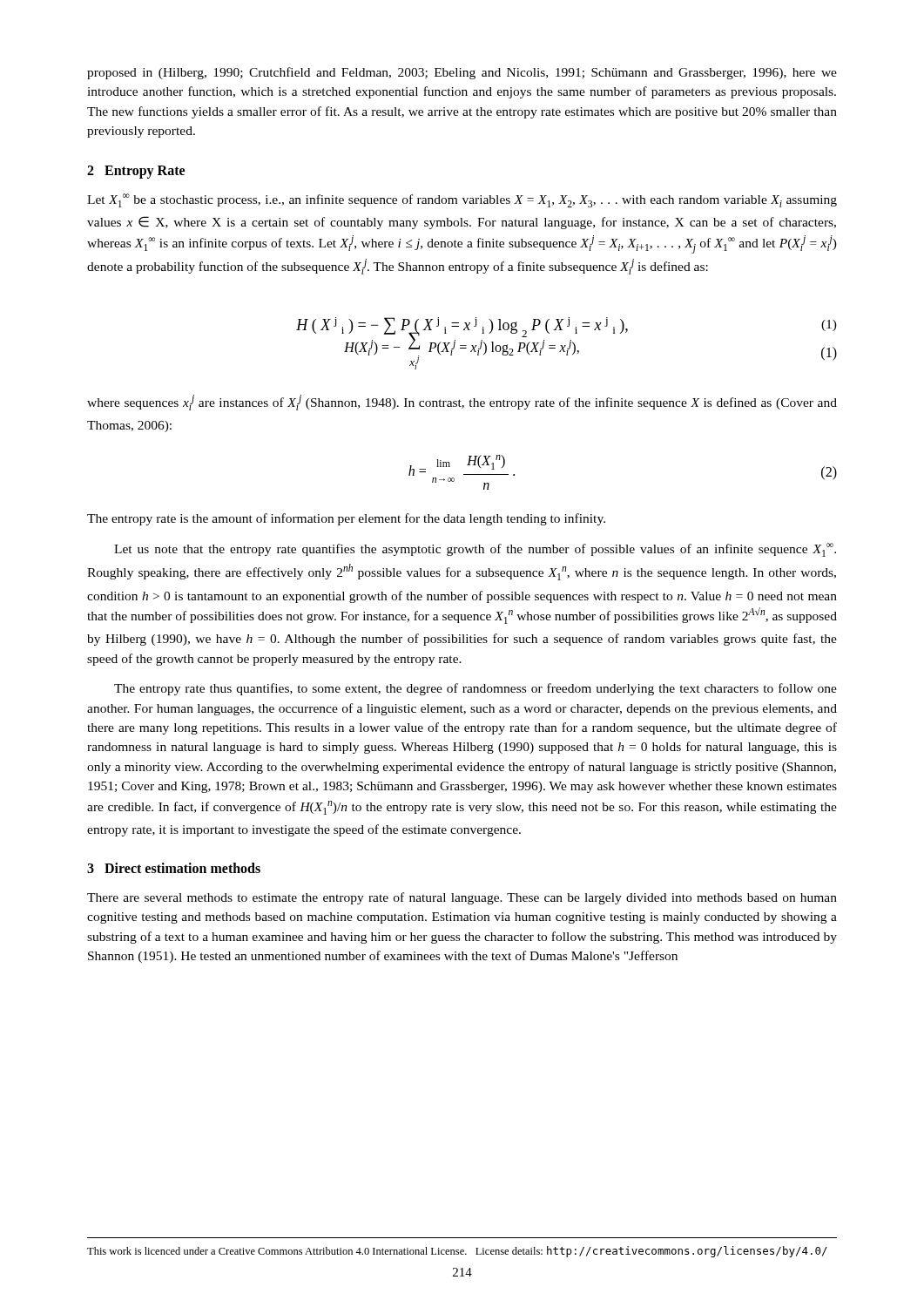924x1307 pixels.
Task: Find the block starting "The entropy rate thus quantifies,"
Action: 462,759
